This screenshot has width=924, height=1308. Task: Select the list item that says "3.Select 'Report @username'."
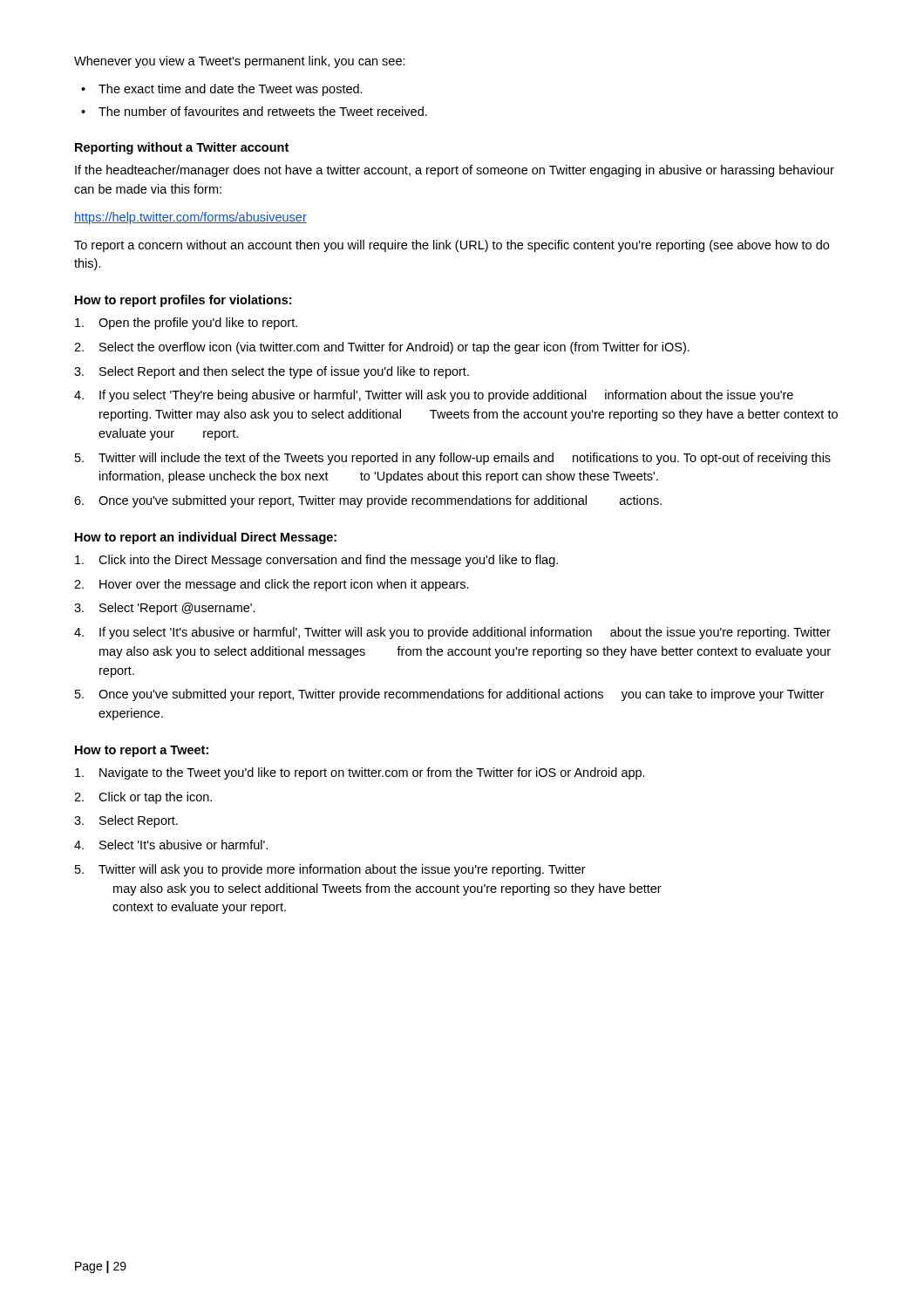(x=165, y=609)
